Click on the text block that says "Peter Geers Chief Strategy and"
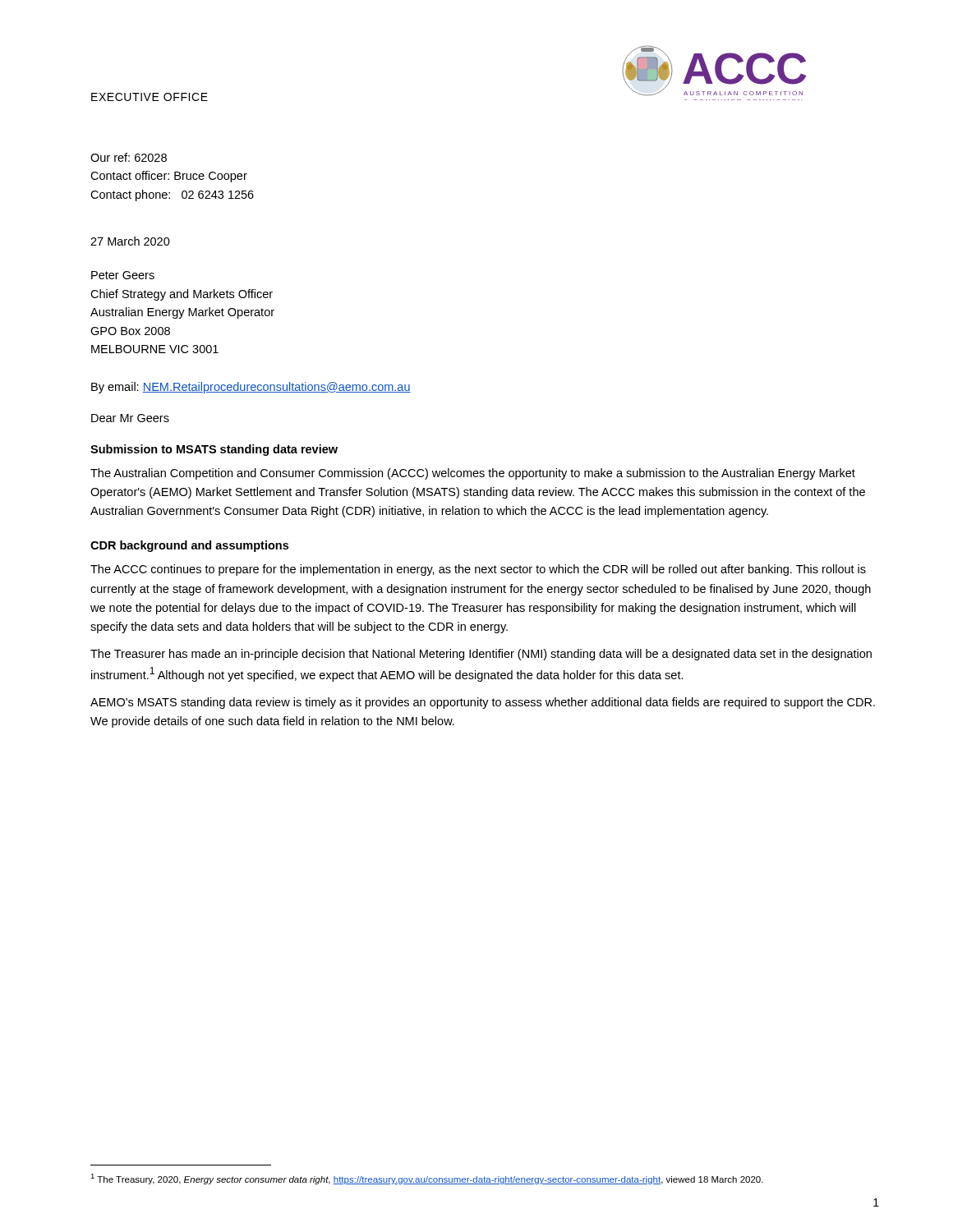This screenshot has width=953, height=1232. point(182,312)
